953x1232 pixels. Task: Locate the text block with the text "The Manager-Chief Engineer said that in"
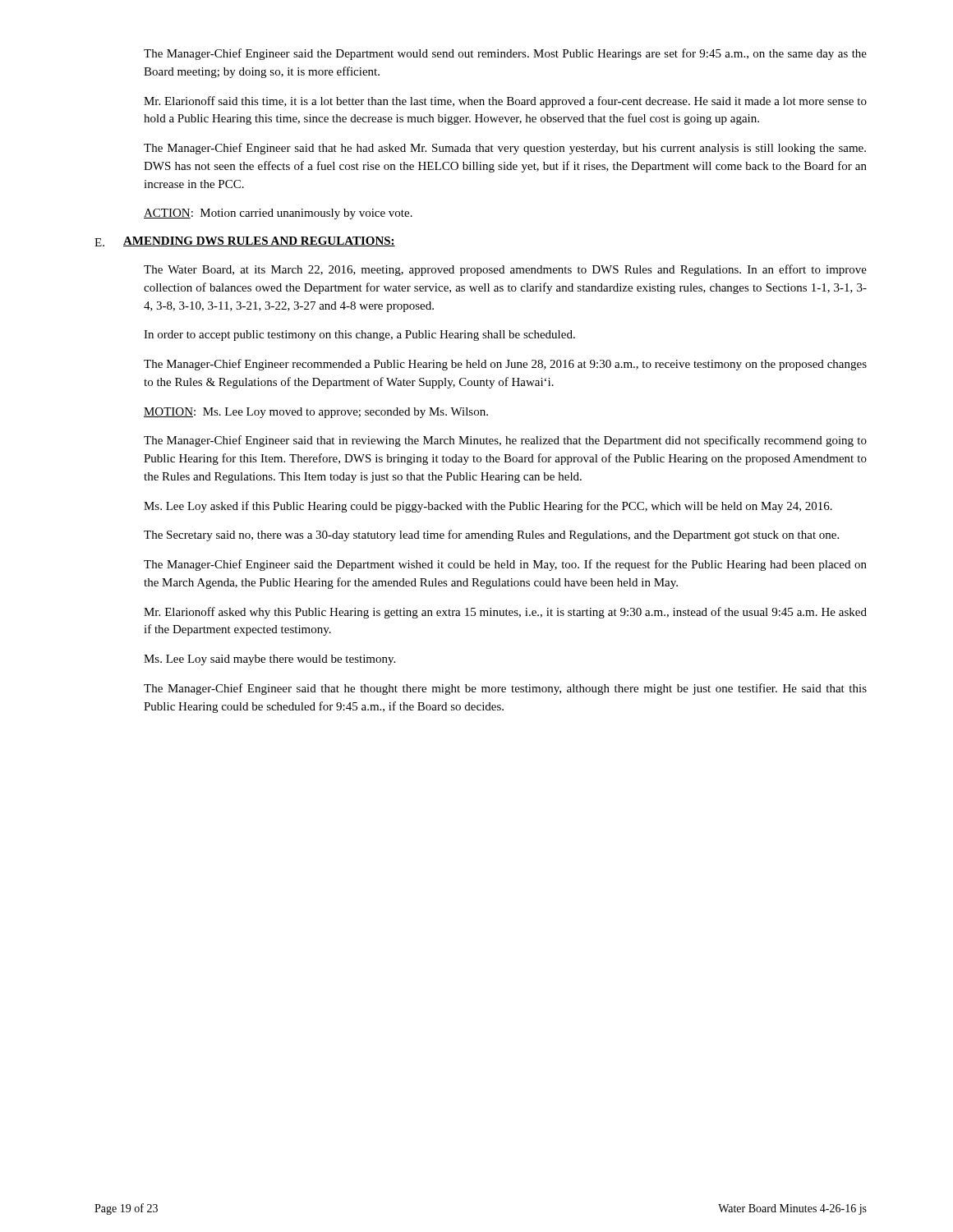505,458
